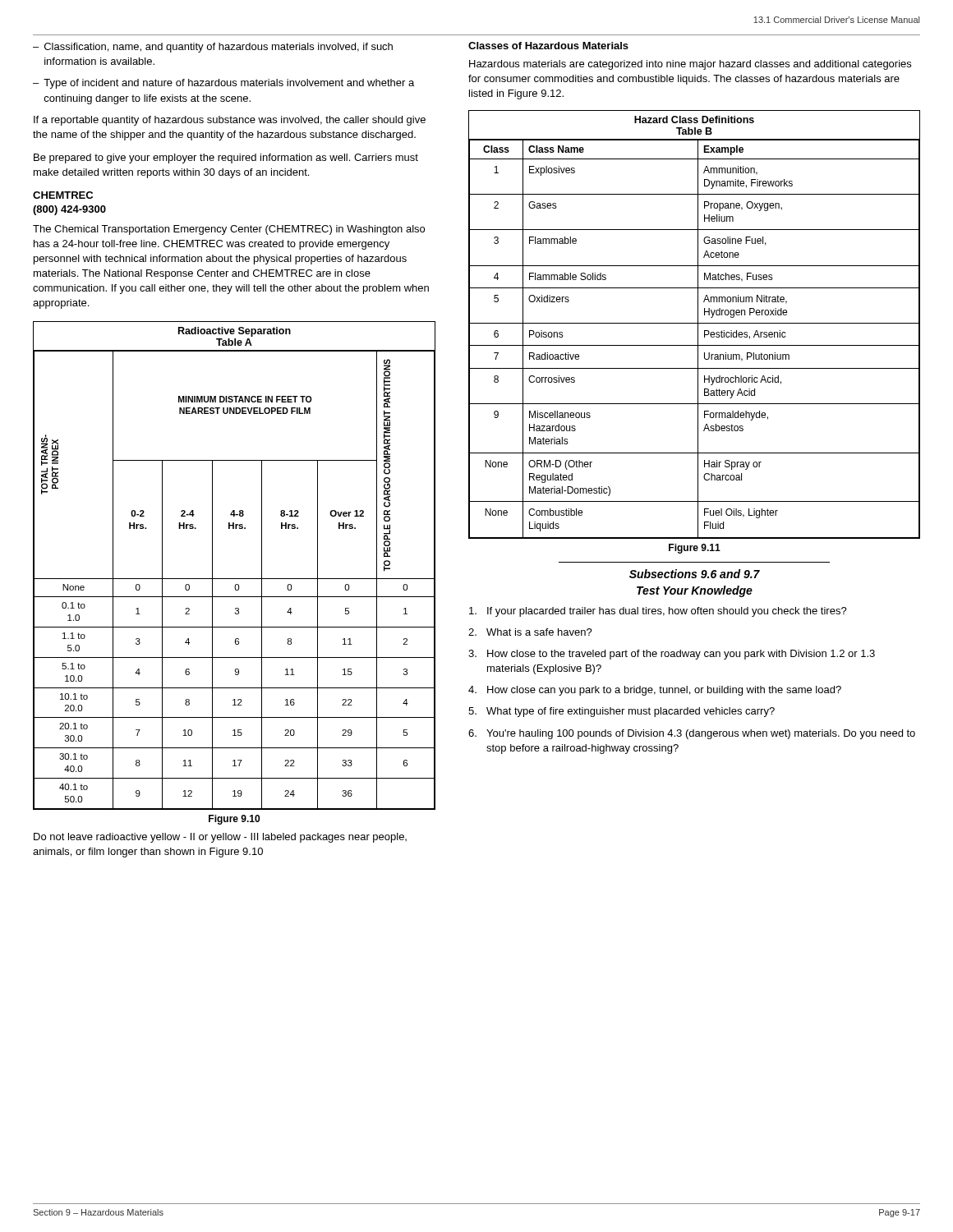Click the passage that begins "Hazardous materials are categorized"
This screenshot has width=953, height=1232.
(690, 79)
